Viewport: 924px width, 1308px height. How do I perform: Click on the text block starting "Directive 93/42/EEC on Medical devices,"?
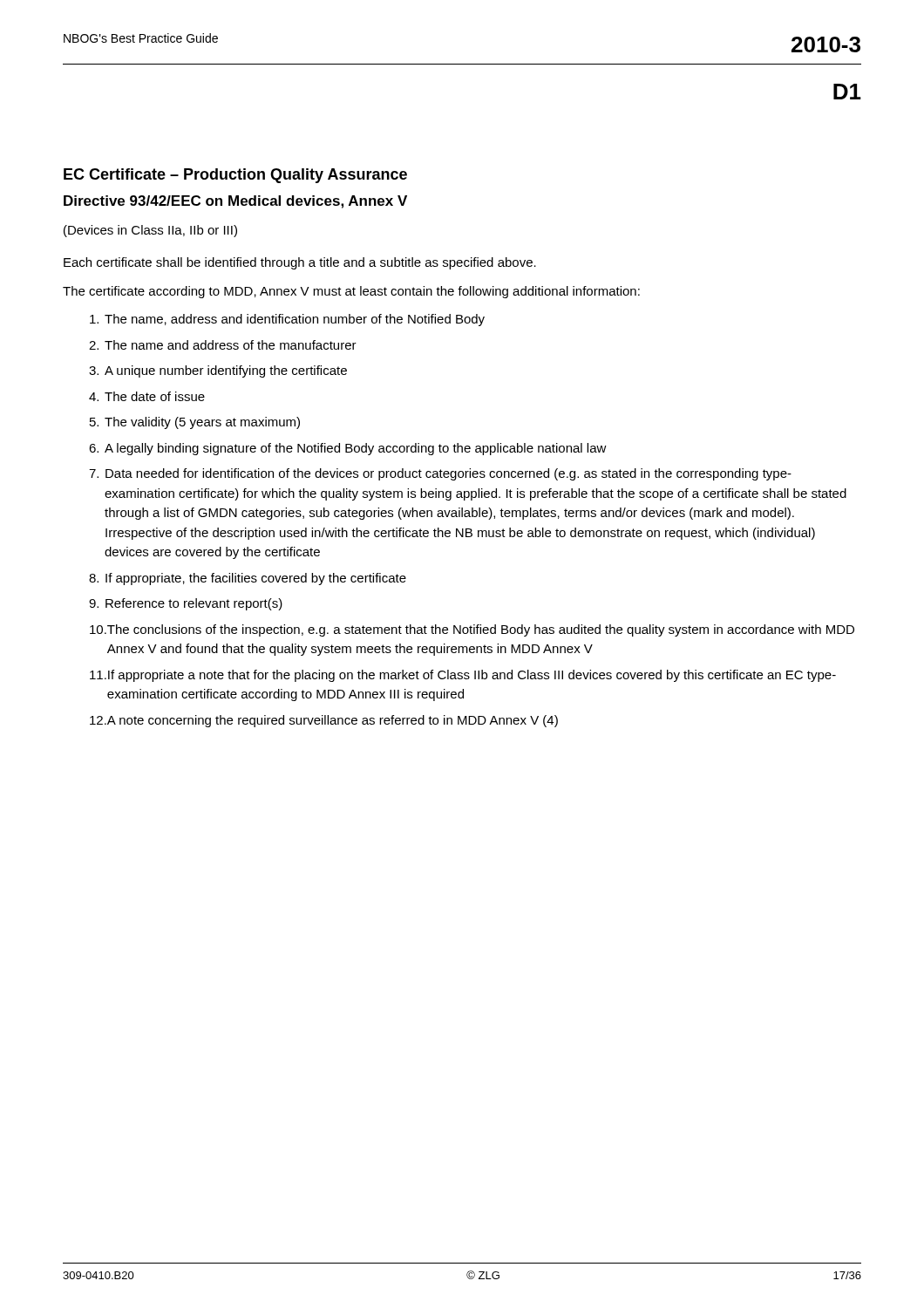pyautogui.click(x=235, y=201)
